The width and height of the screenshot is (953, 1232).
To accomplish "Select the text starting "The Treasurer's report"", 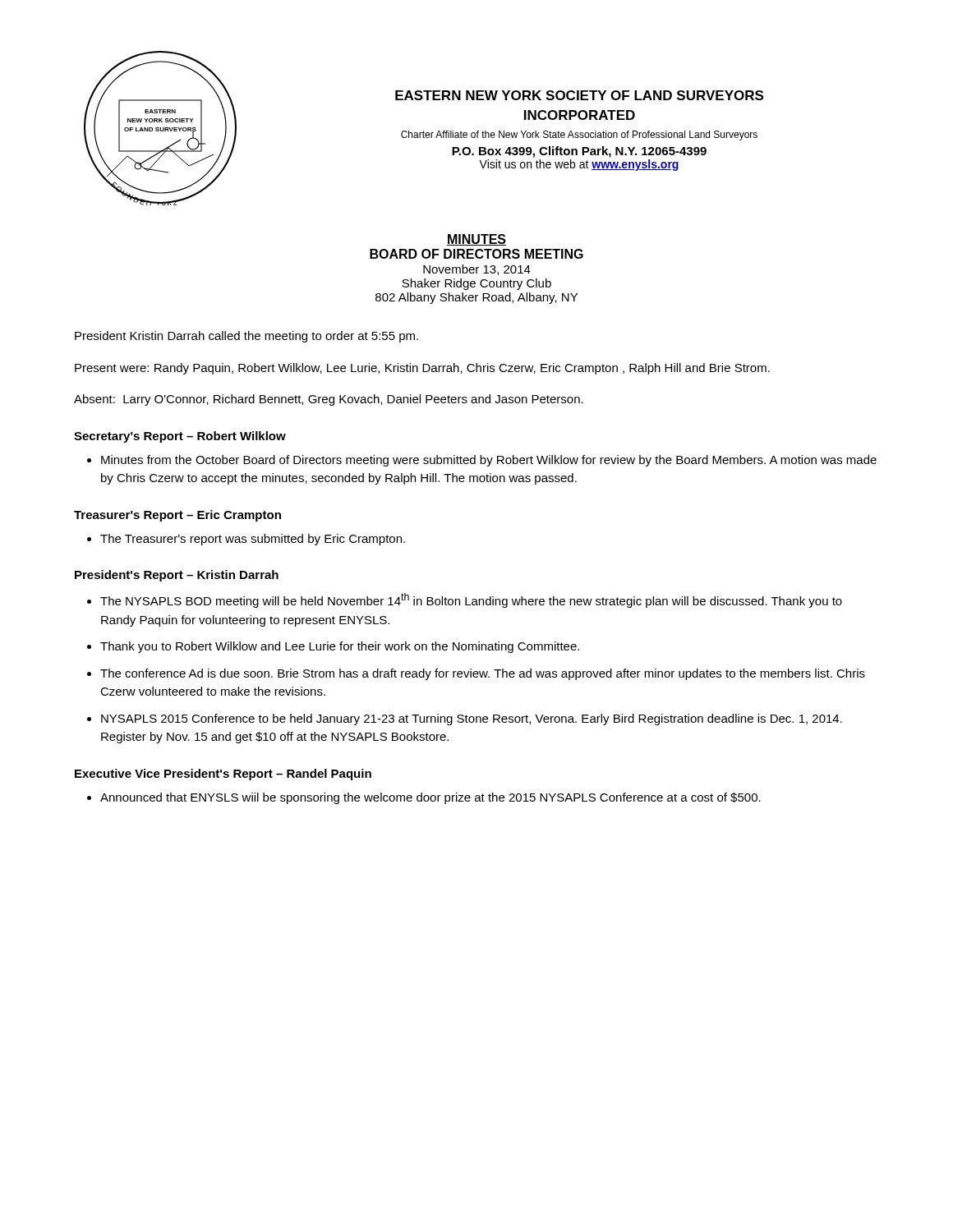I will point(253,538).
